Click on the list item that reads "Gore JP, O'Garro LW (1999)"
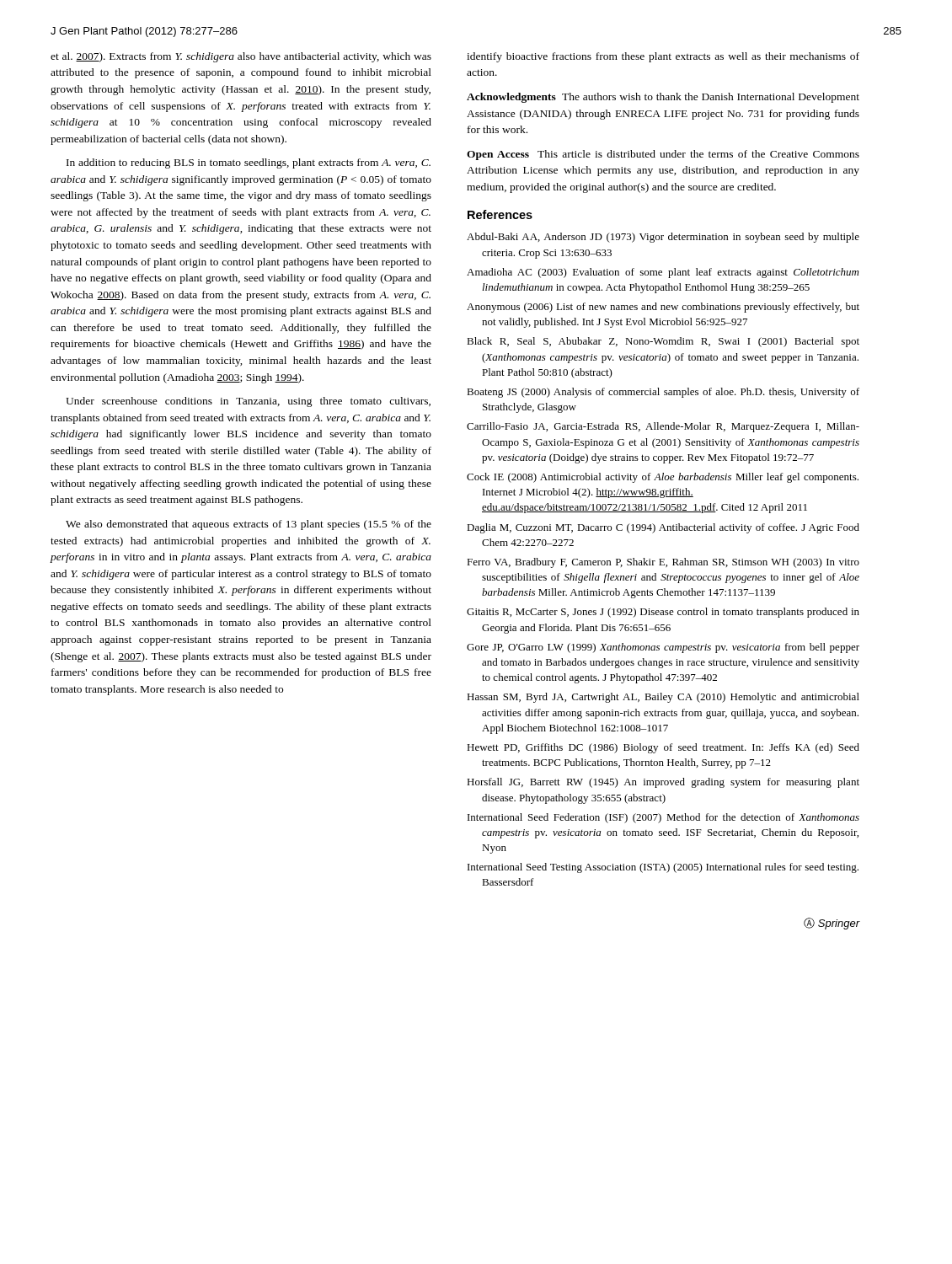 [x=663, y=662]
